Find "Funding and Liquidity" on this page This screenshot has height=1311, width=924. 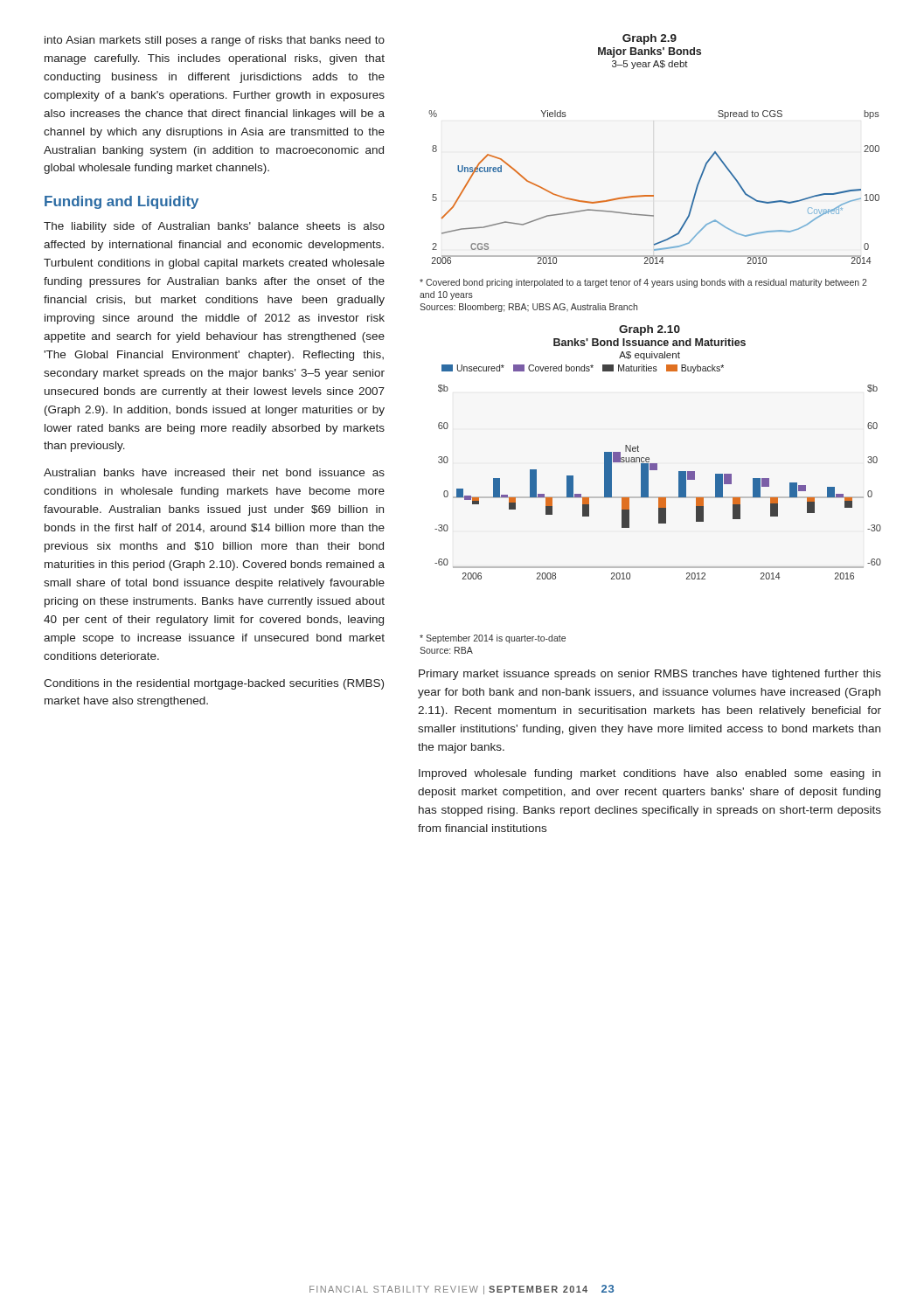(121, 202)
